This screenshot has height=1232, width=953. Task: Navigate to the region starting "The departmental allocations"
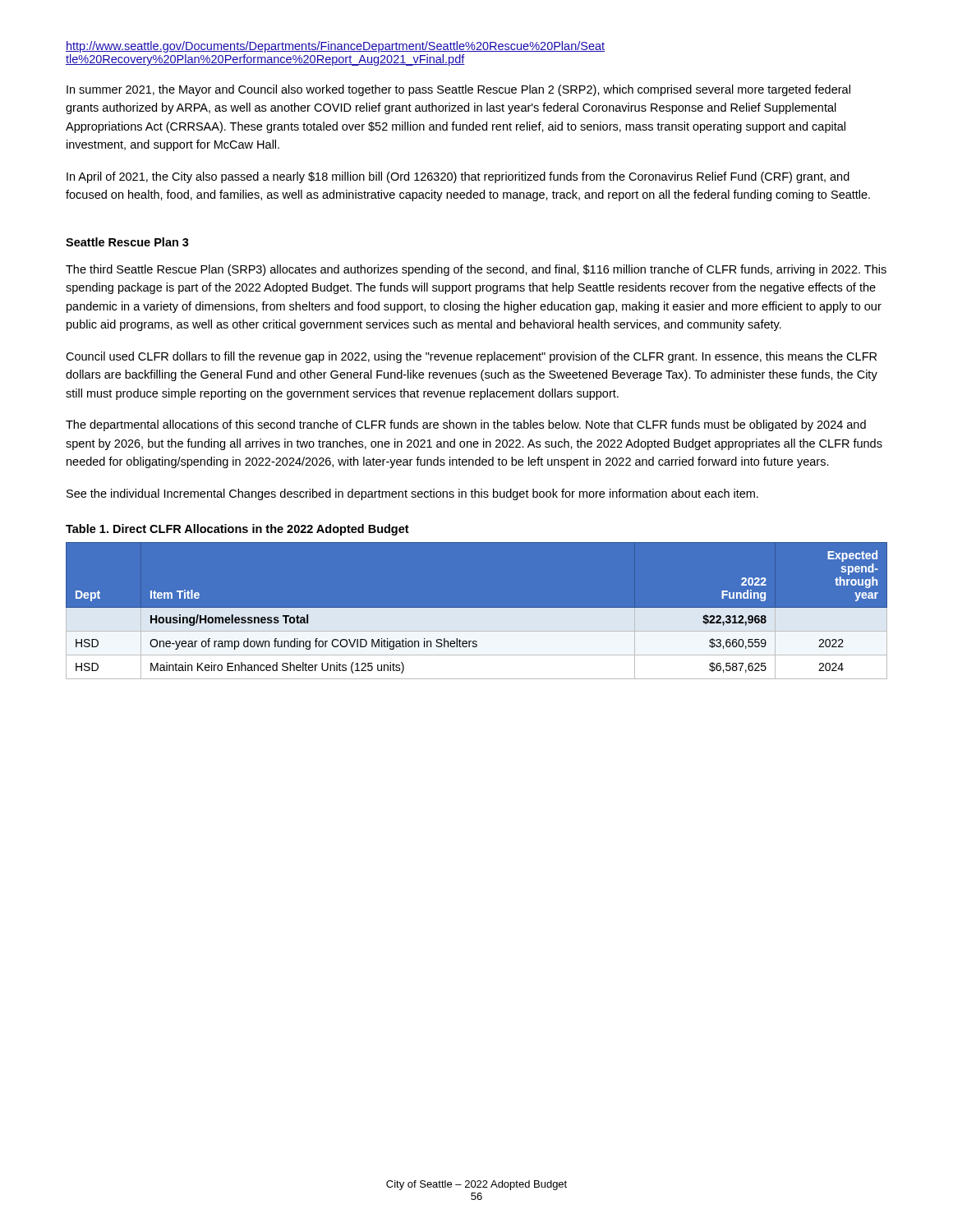[474, 443]
